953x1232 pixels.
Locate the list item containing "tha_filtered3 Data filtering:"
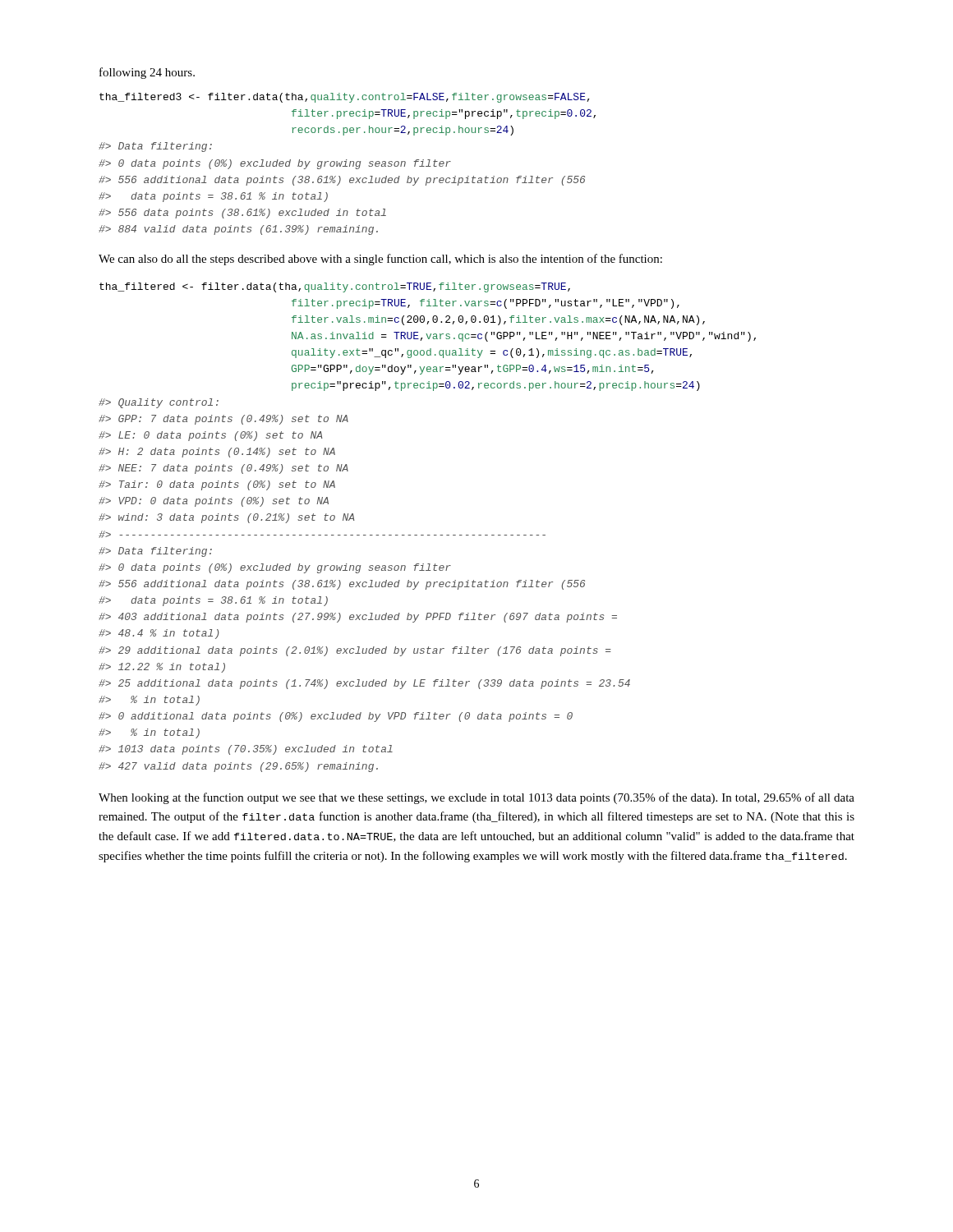pyautogui.click(x=349, y=163)
